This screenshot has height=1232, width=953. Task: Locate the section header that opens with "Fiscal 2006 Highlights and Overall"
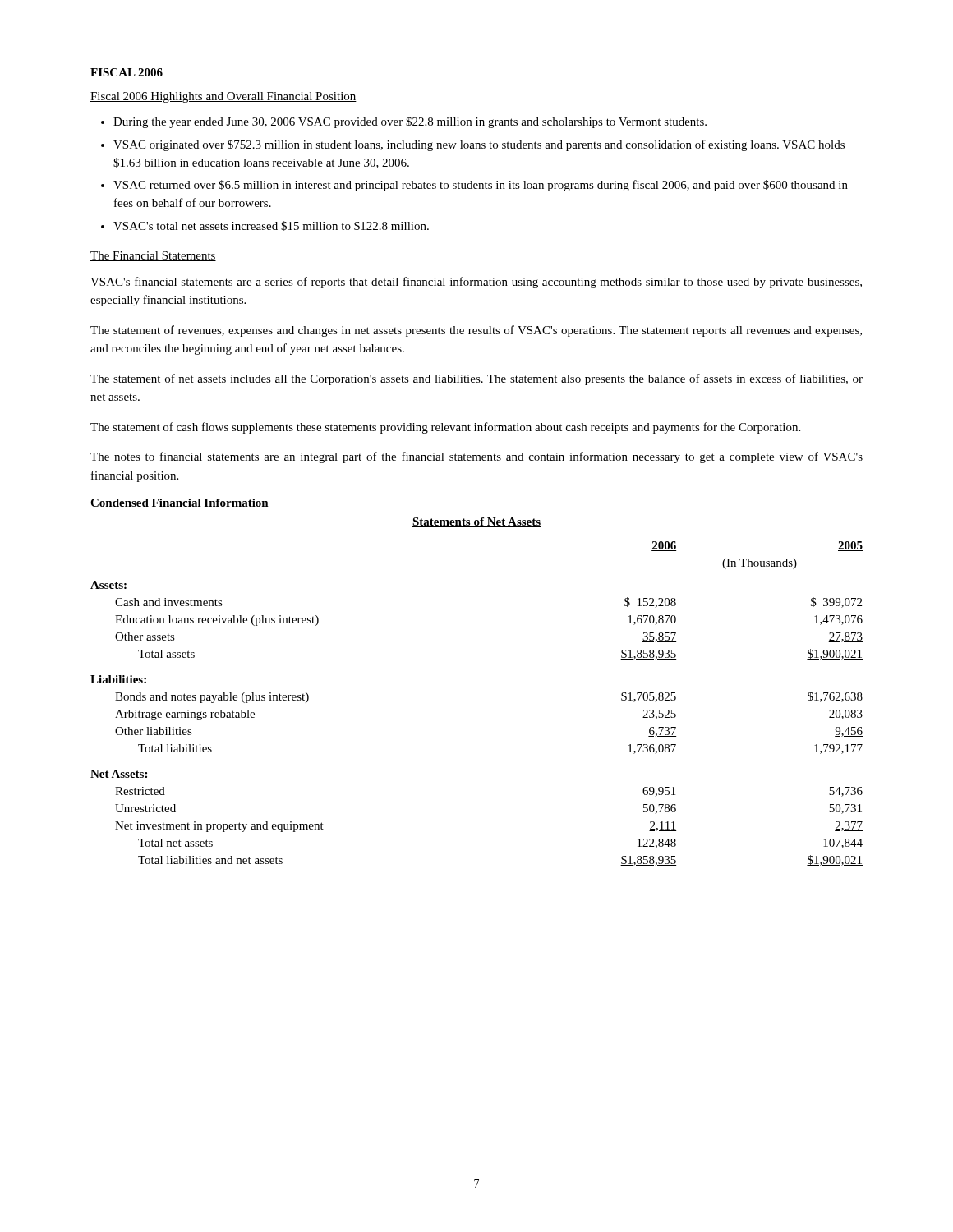click(223, 96)
